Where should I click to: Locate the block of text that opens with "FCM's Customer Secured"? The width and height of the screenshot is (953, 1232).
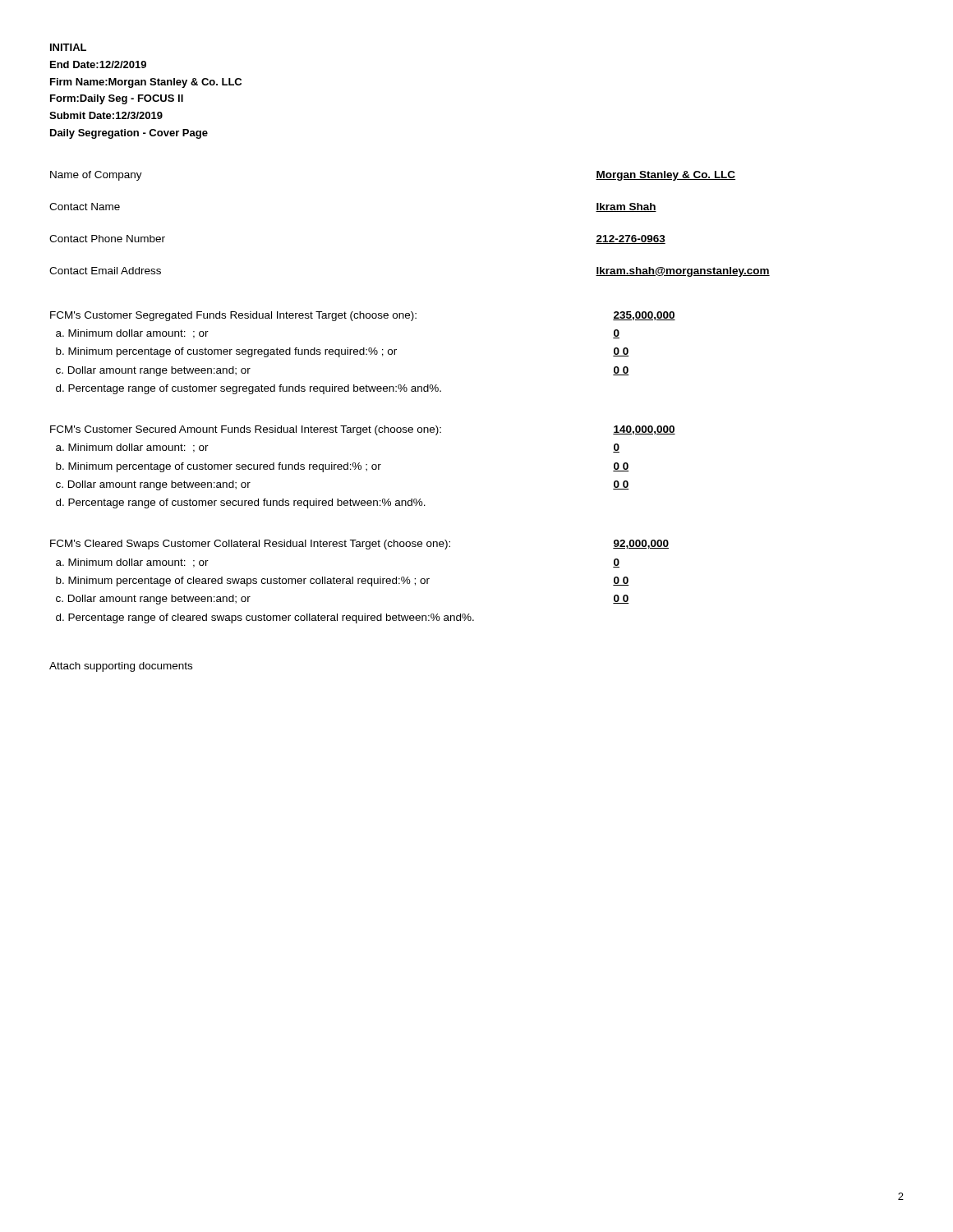coord(246,466)
